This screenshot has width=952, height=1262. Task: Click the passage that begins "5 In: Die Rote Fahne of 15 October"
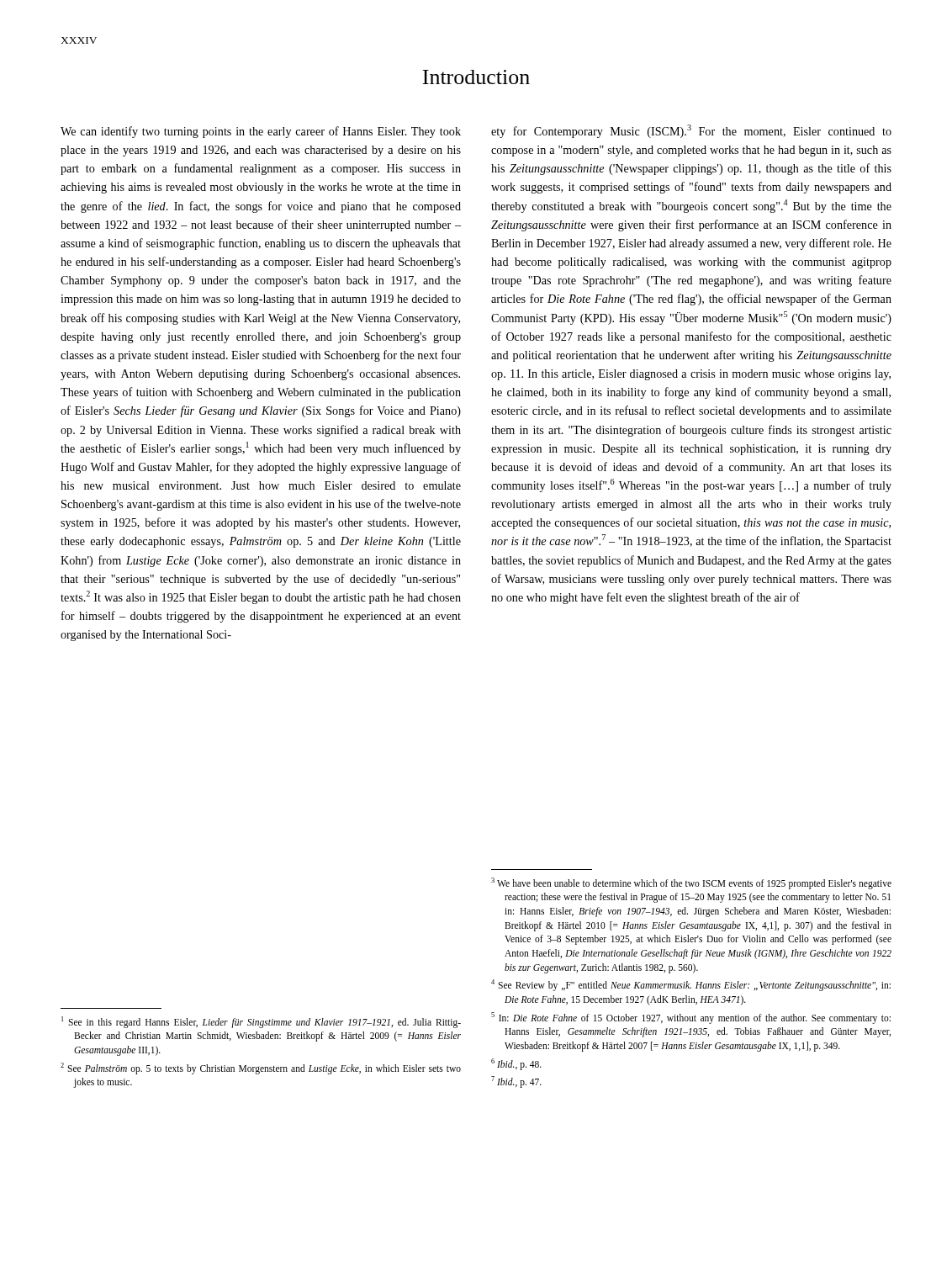click(691, 1031)
